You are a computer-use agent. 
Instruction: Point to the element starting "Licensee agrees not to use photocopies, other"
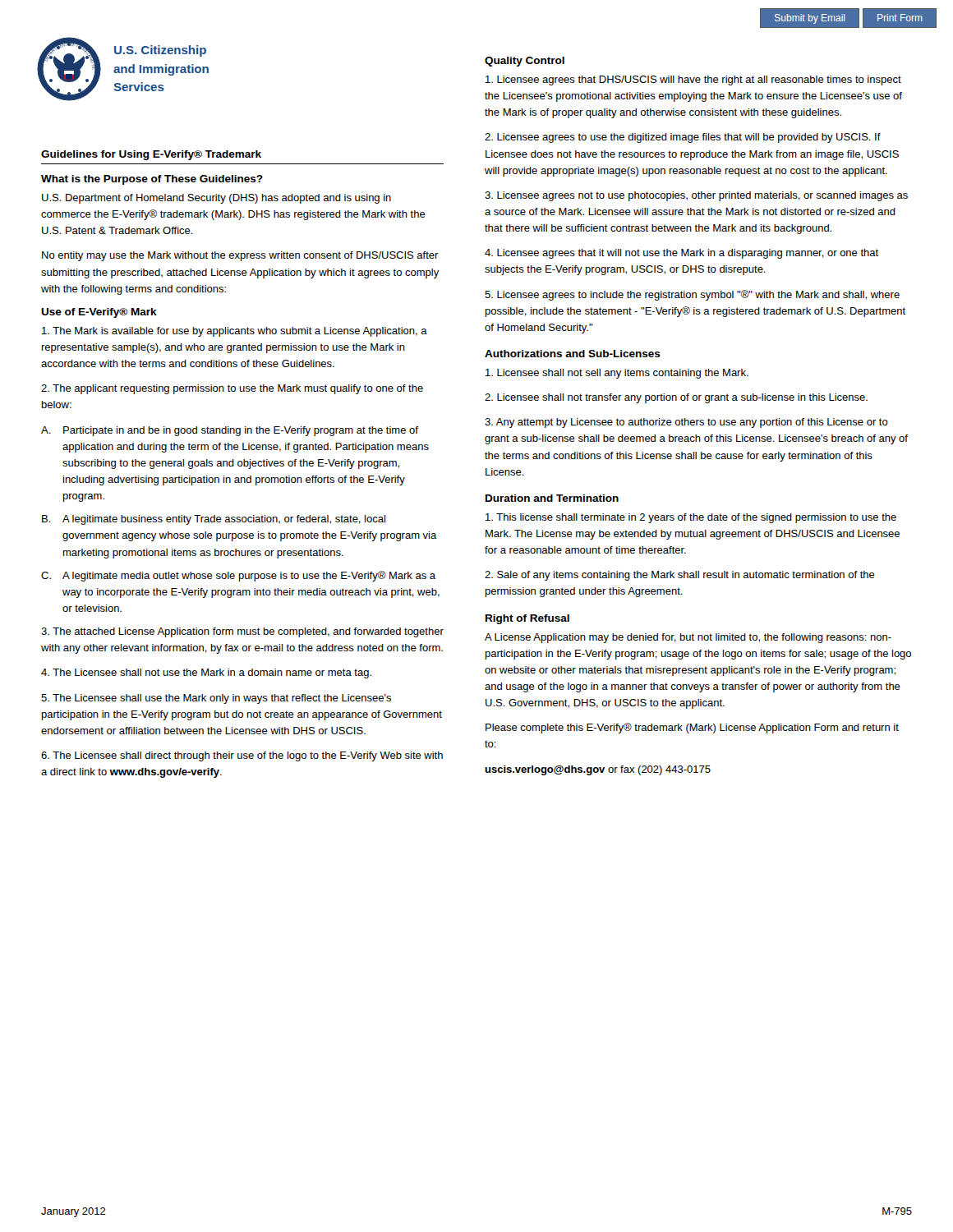696,211
